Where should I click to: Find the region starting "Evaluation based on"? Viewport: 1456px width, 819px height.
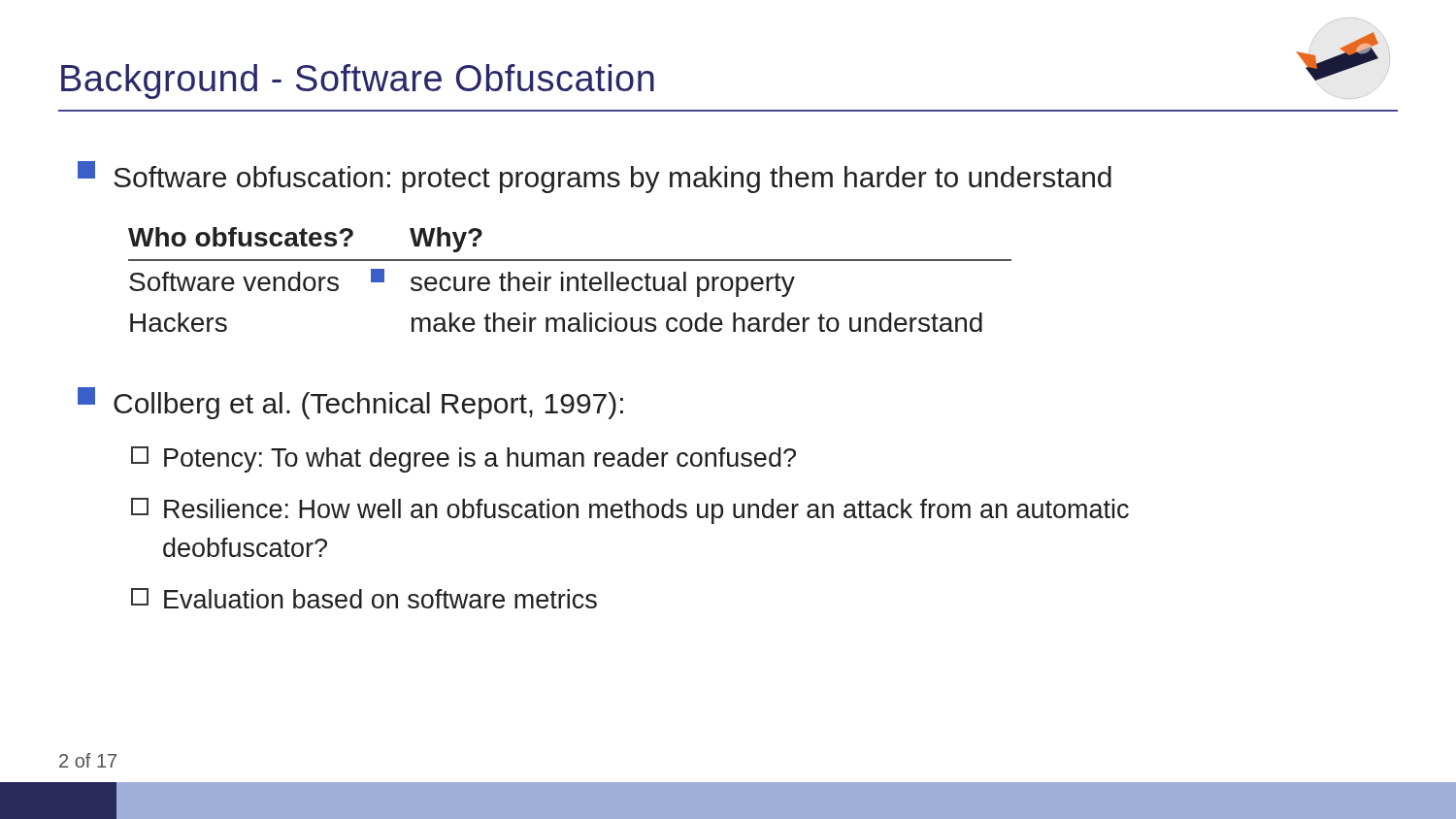(364, 599)
